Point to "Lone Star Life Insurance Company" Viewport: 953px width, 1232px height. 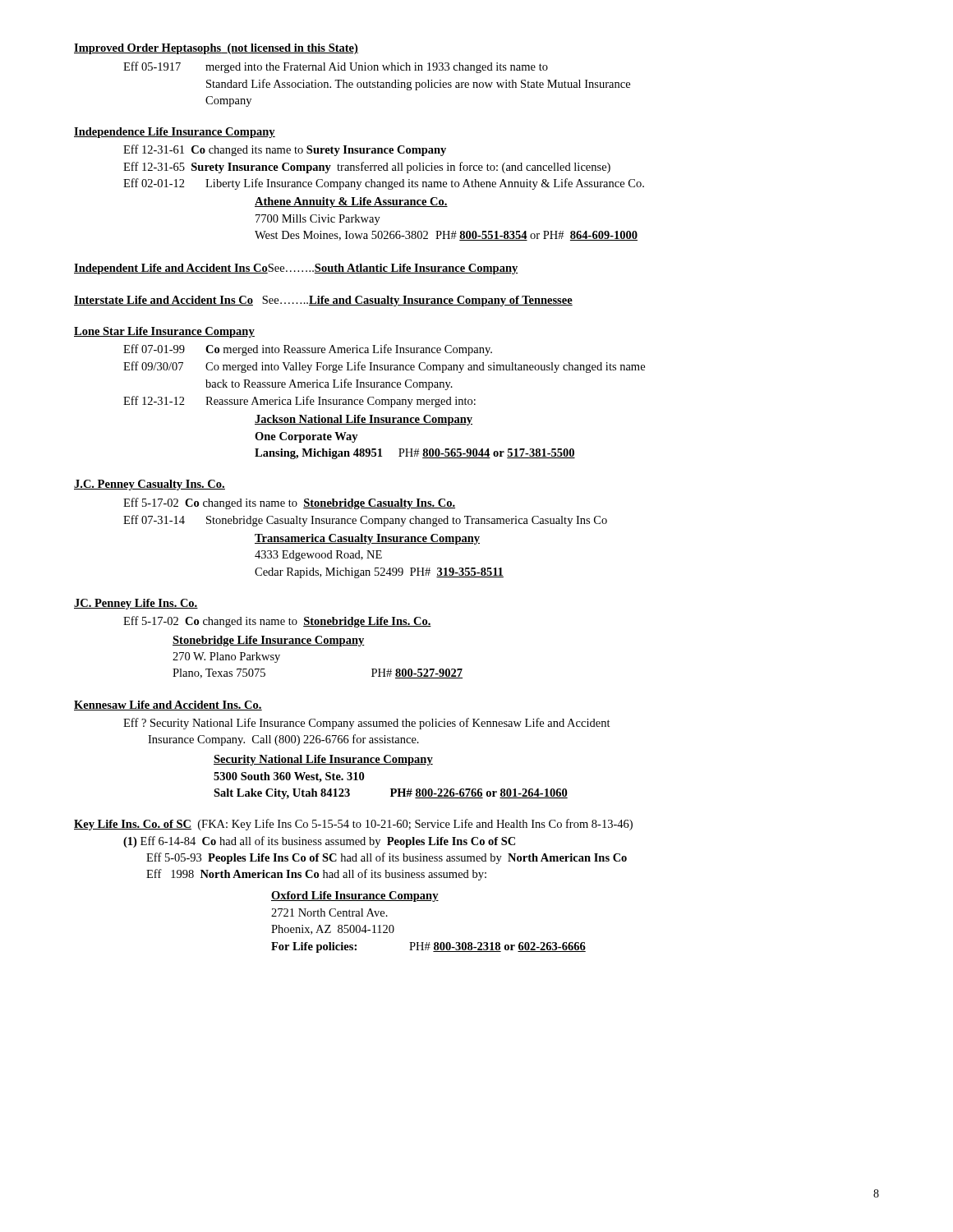pyautogui.click(x=164, y=331)
